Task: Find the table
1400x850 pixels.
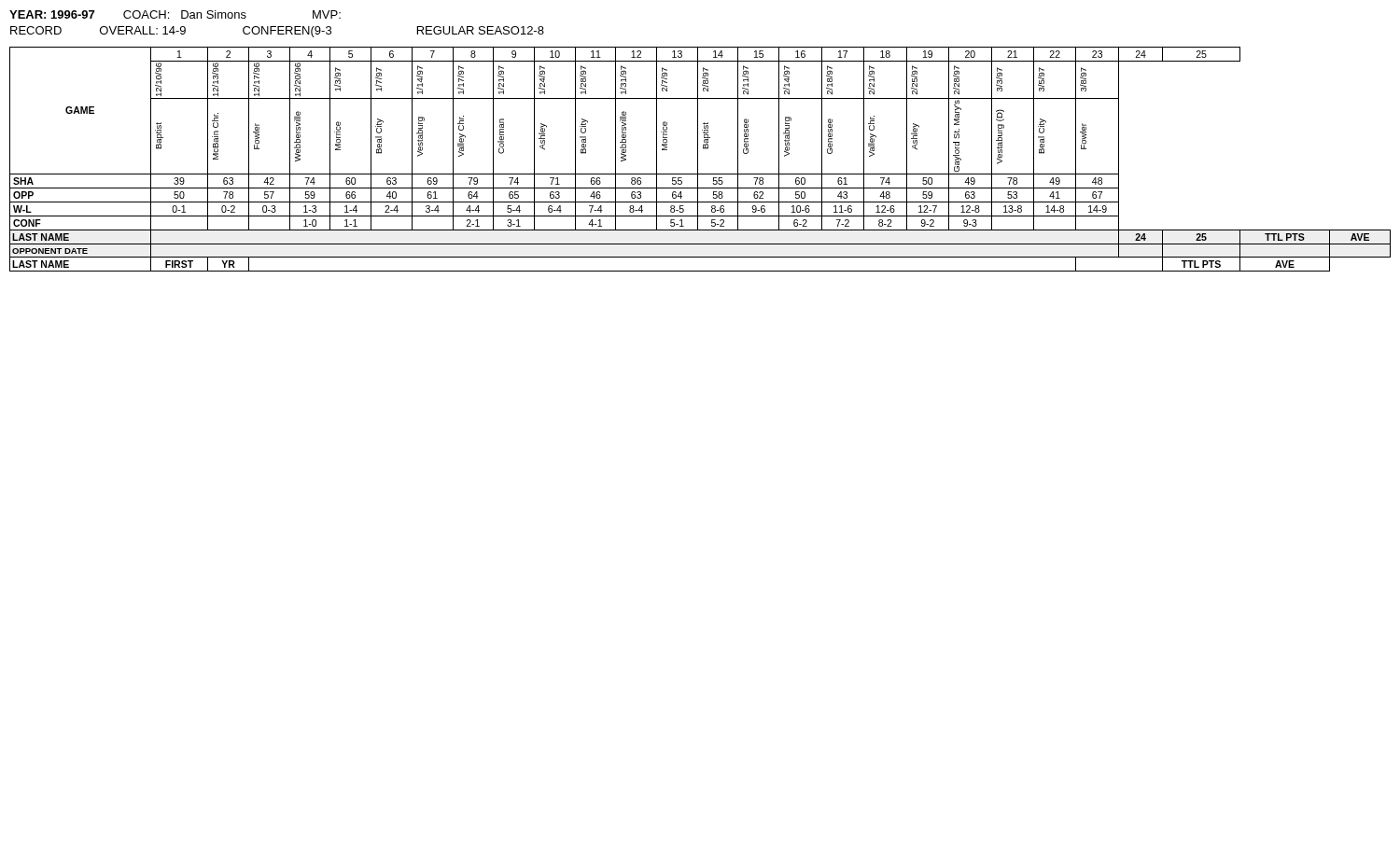Action: coord(700,159)
